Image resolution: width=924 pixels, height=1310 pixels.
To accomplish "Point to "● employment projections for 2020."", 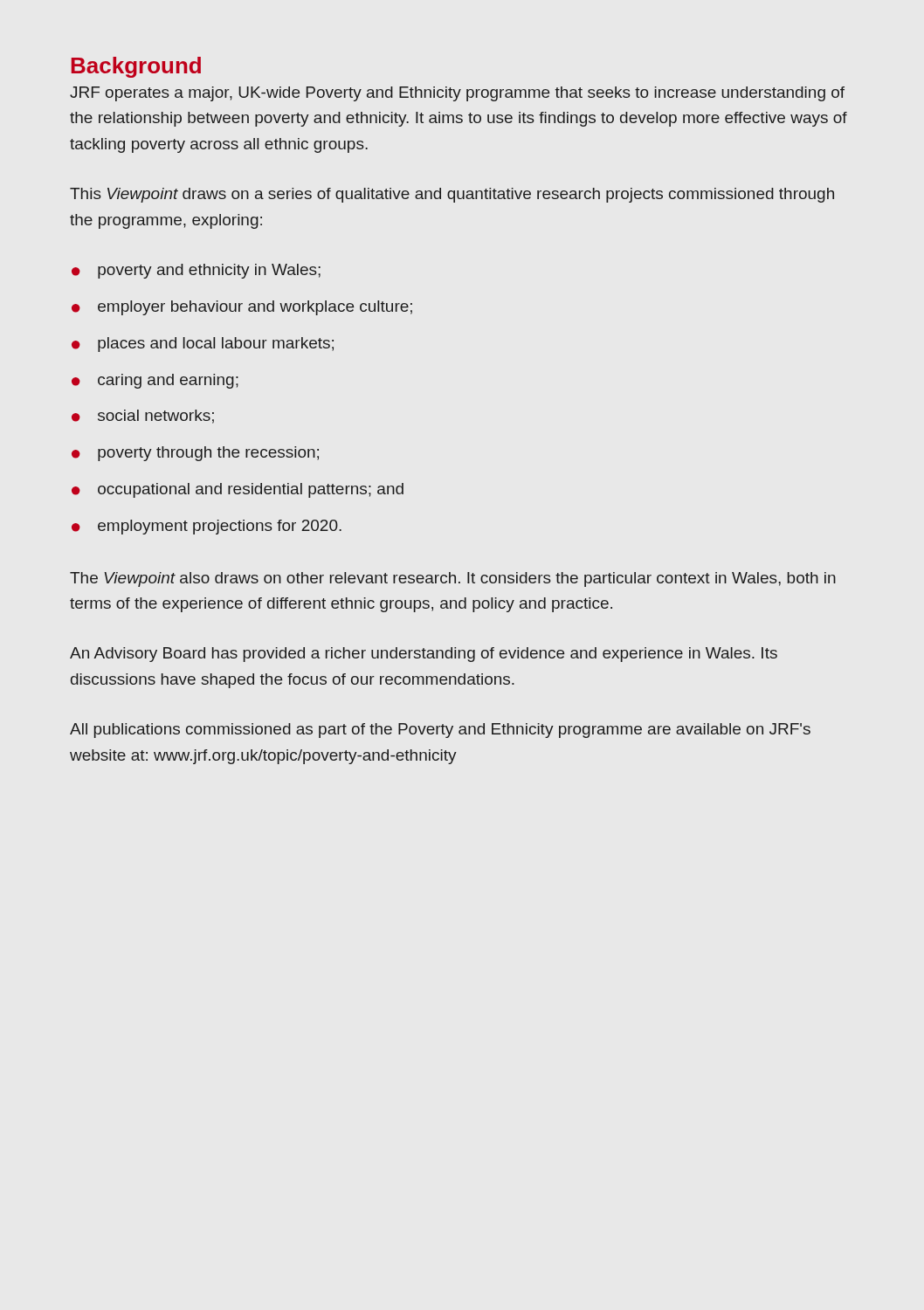I will [x=206, y=526].
